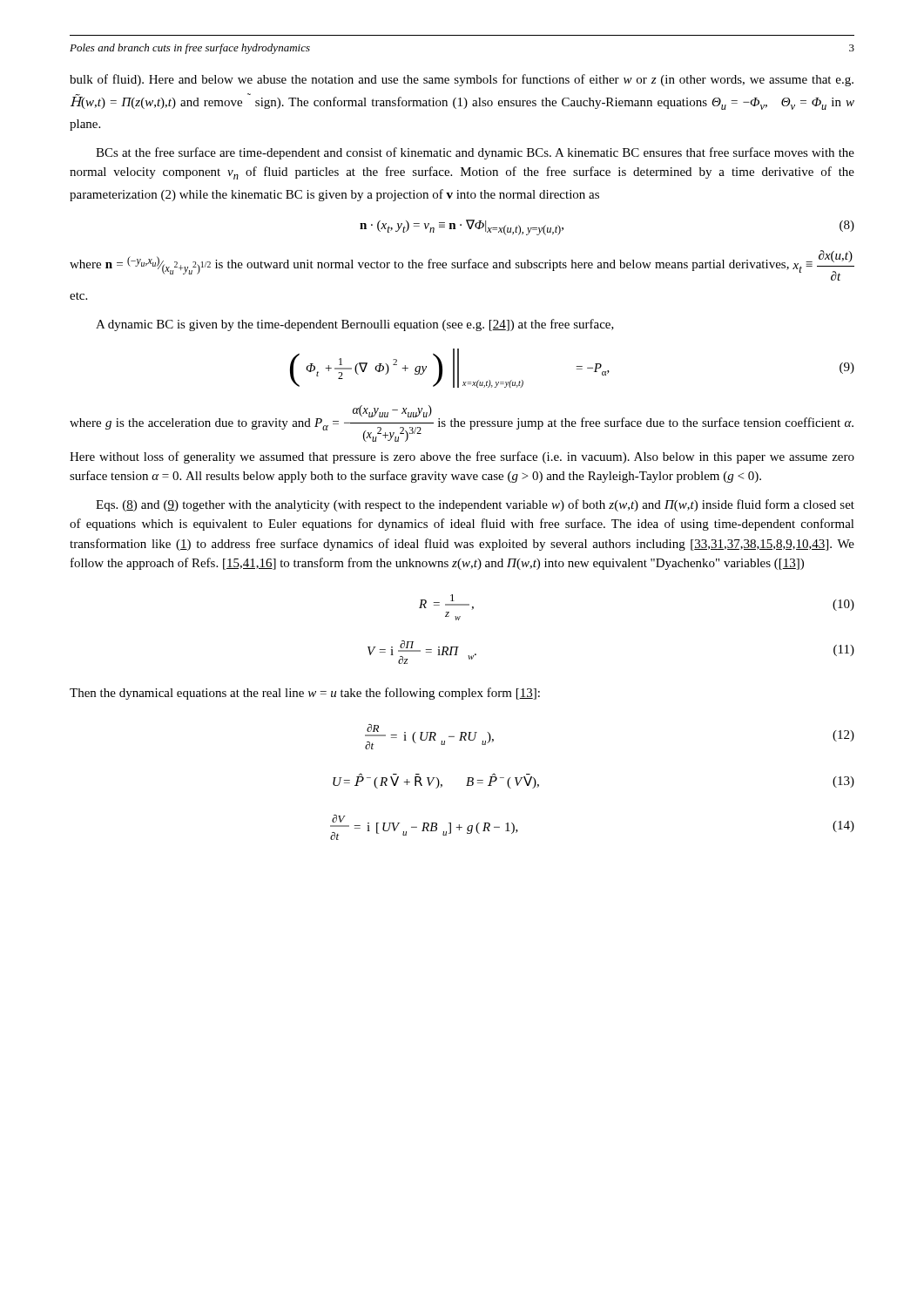Point to the text starting "where n = (−yu,xu)⁄(xu2+yu2)1/2 is the outward unit"
The image size is (924, 1307).
[x=462, y=276]
